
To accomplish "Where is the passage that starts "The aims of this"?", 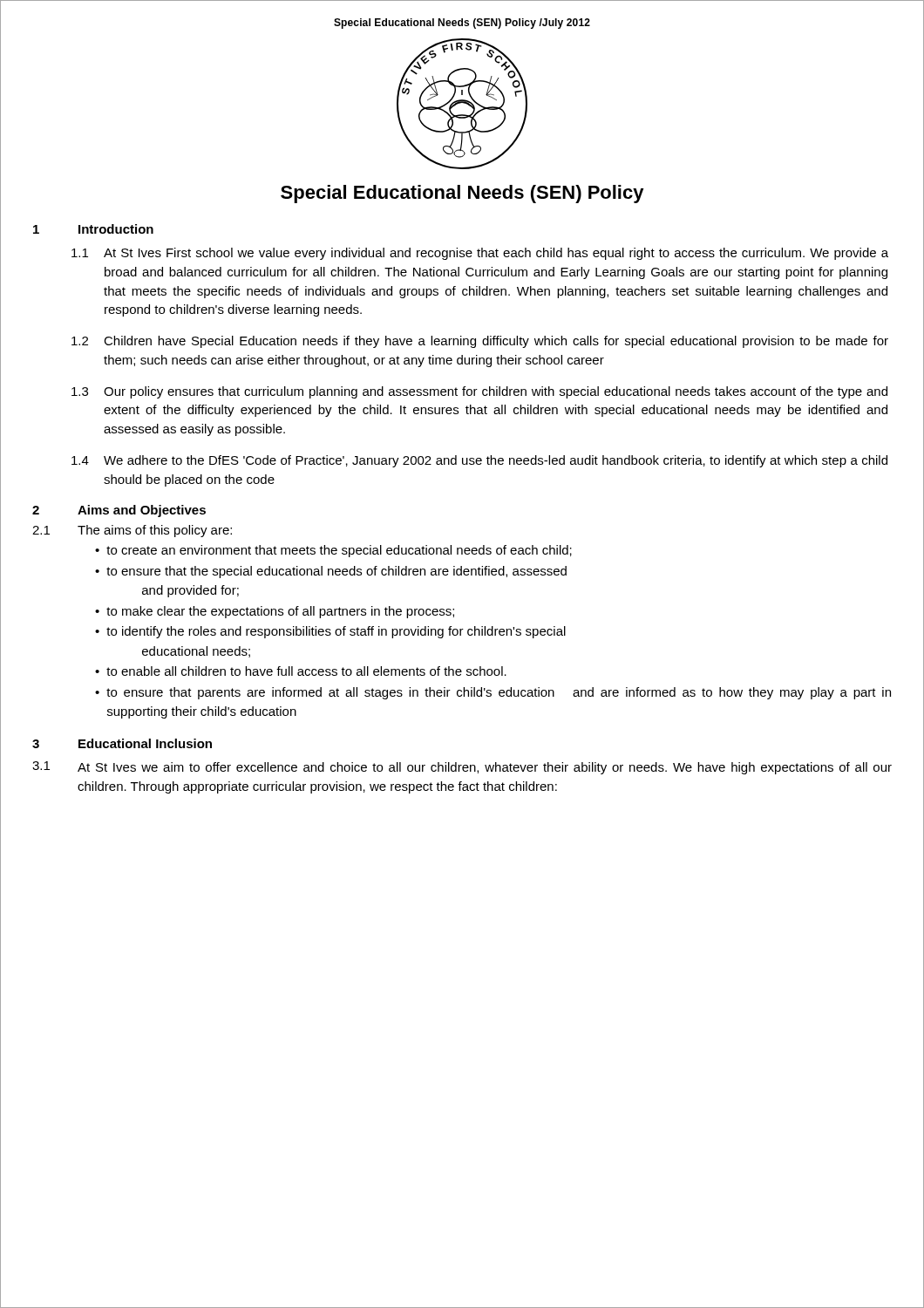I will [x=155, y=530].
